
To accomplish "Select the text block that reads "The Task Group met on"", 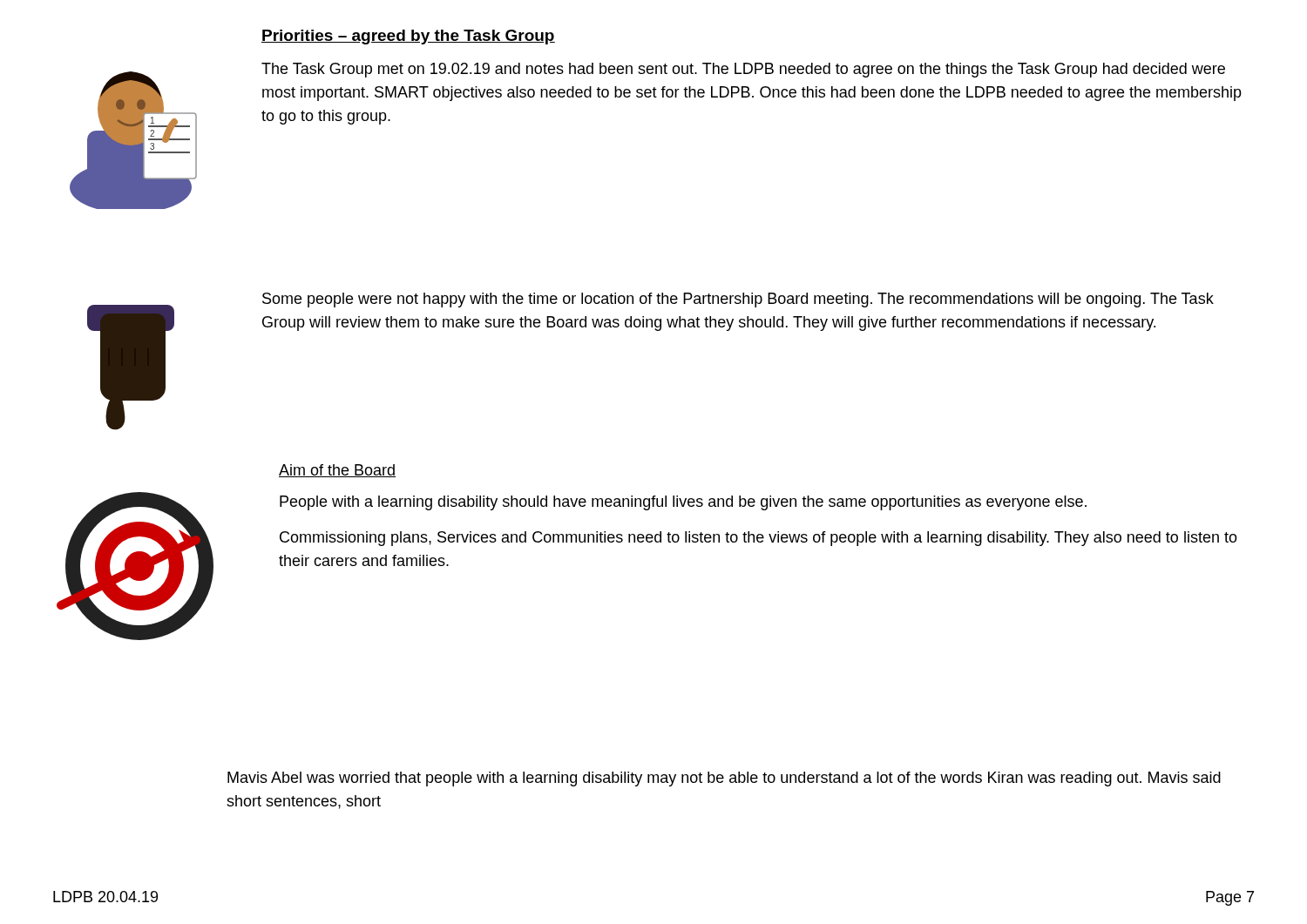I will click(x=758, y=93).
